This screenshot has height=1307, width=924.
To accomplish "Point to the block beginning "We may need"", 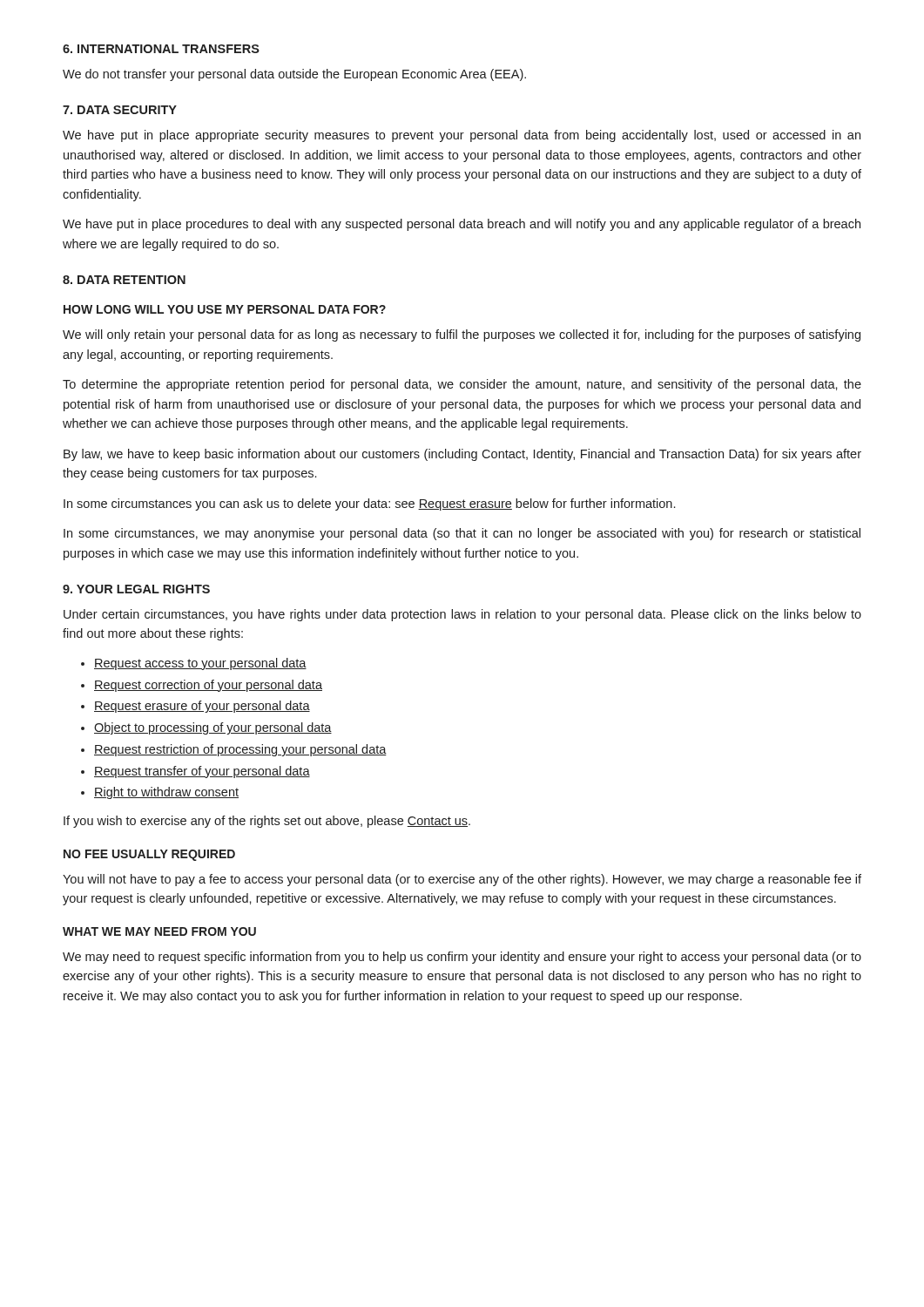I will pyautogui.click(x=462, y=976).
